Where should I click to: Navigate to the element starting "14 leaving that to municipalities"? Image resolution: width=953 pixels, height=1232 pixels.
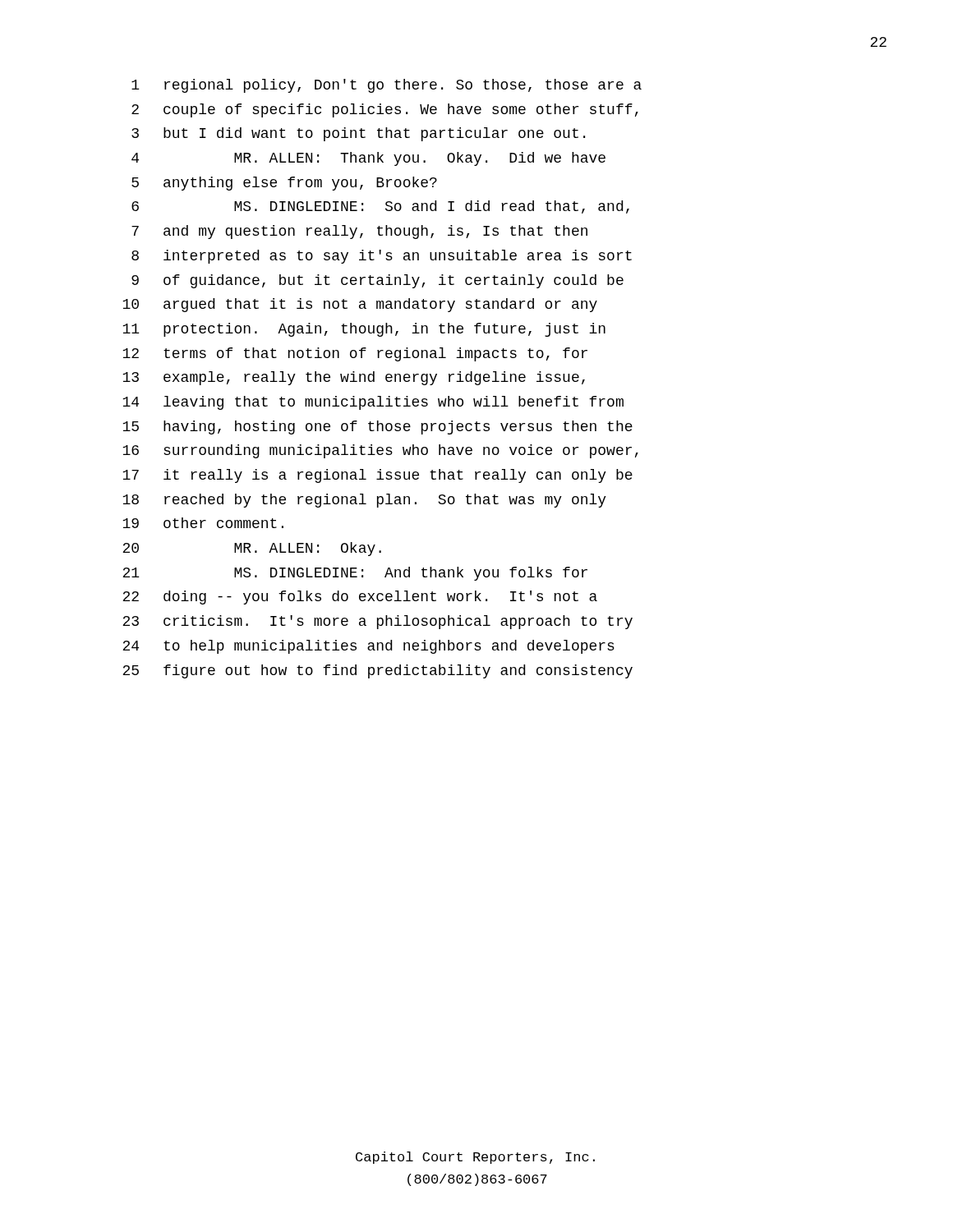[489, 403]
